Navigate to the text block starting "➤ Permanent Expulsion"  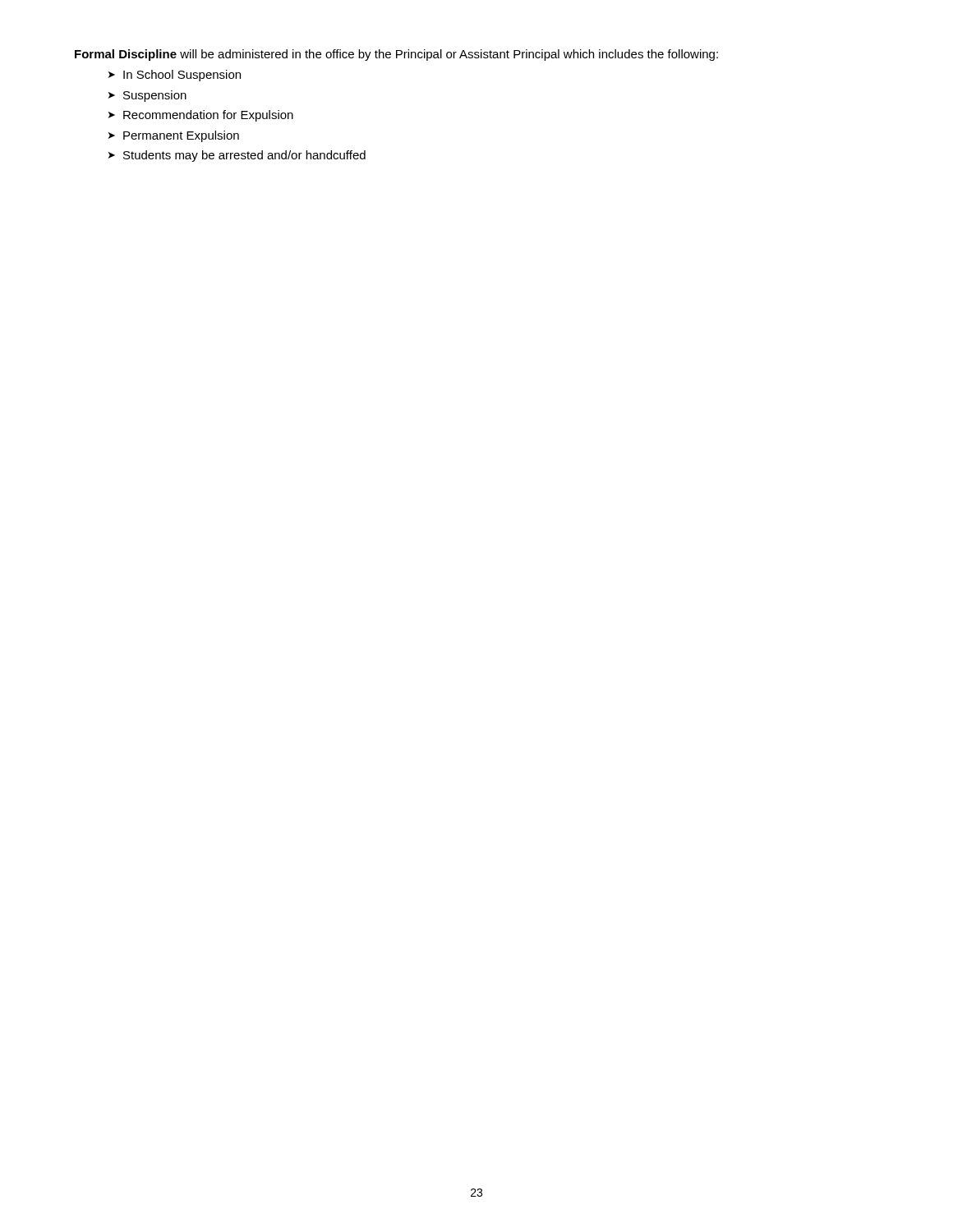[173, 135]
